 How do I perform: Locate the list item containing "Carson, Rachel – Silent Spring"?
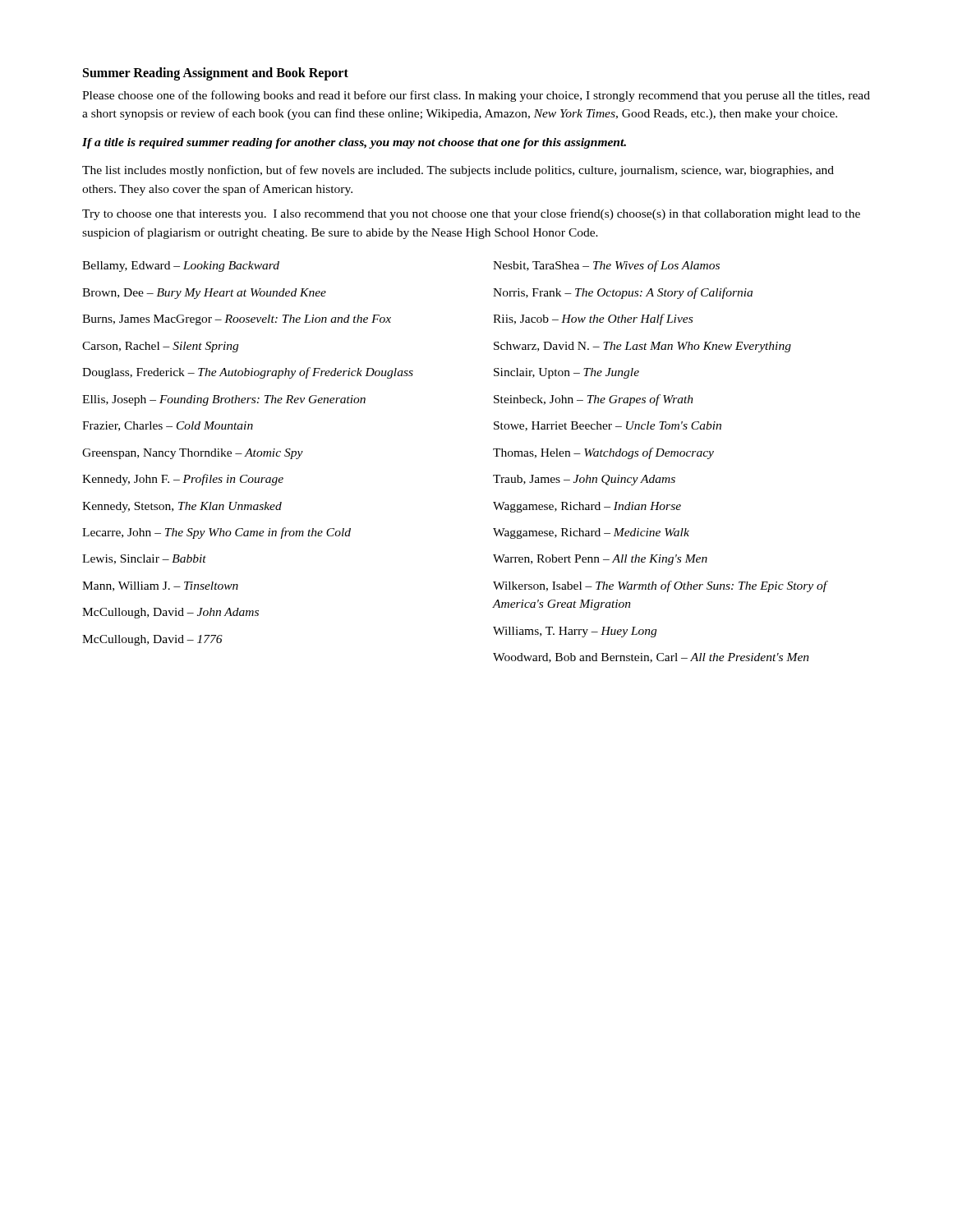160,345
